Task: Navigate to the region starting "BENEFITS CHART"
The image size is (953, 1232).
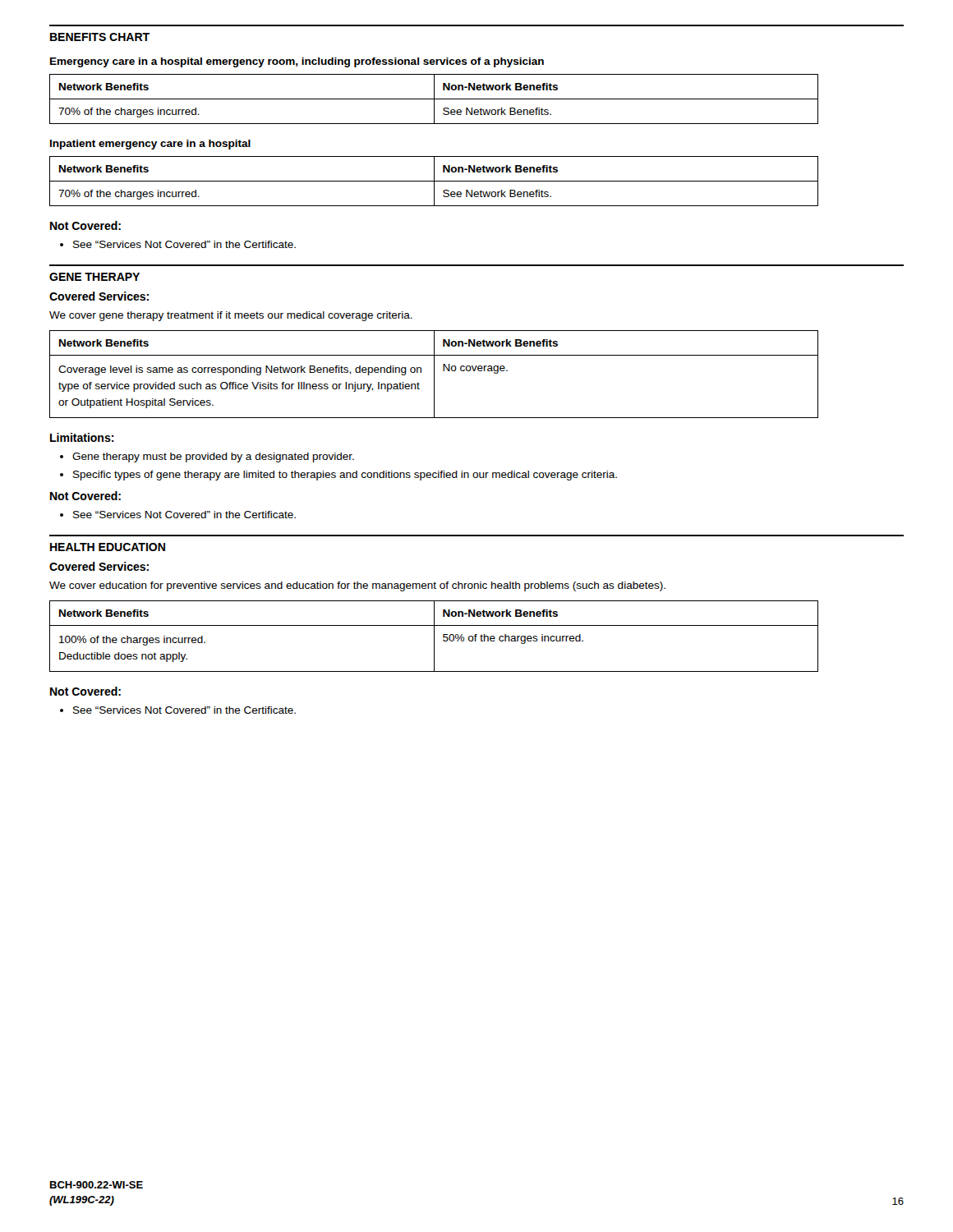Action: (x=99, y=37)
